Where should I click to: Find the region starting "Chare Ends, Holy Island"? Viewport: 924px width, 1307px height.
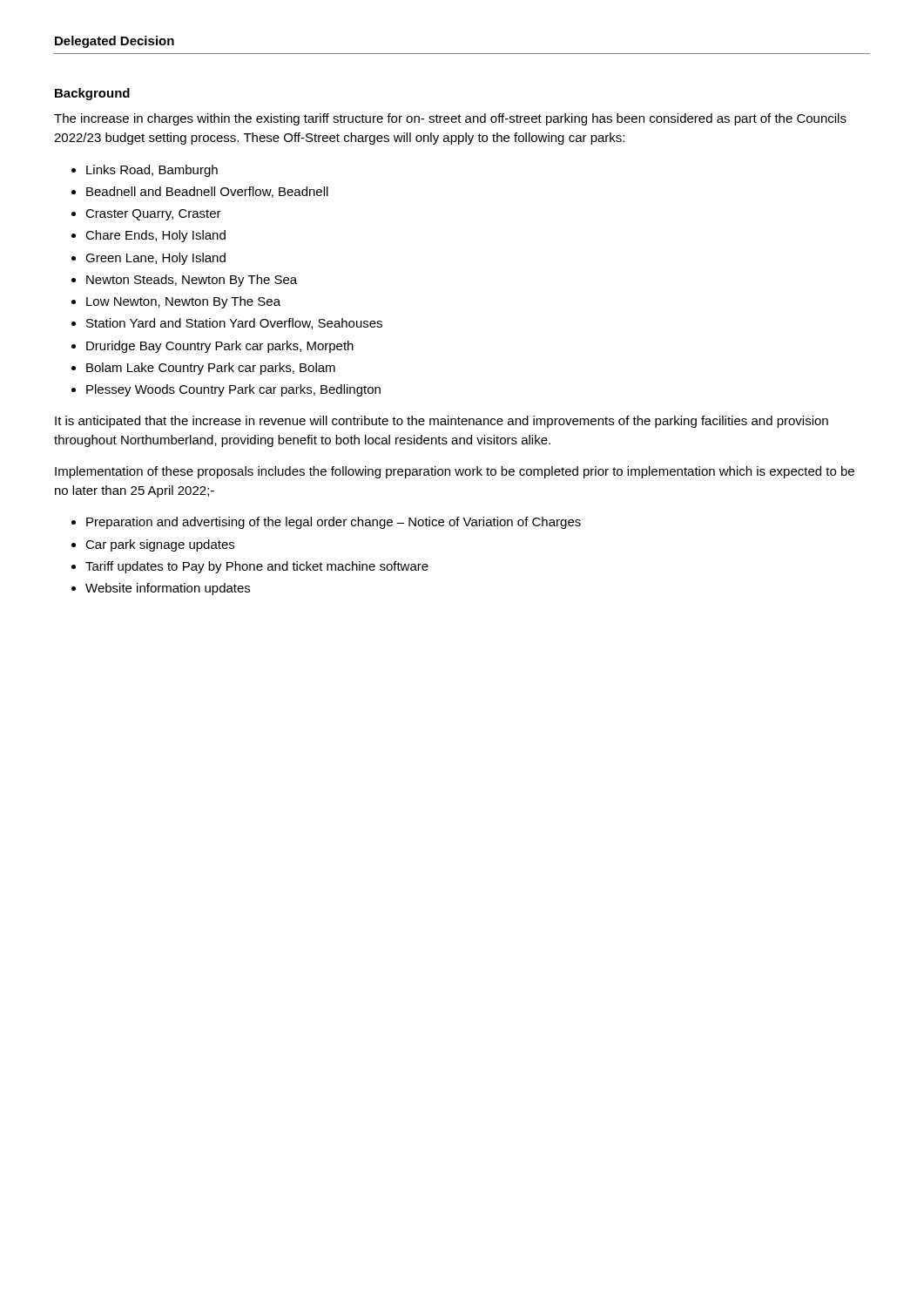tap(156, 235)
